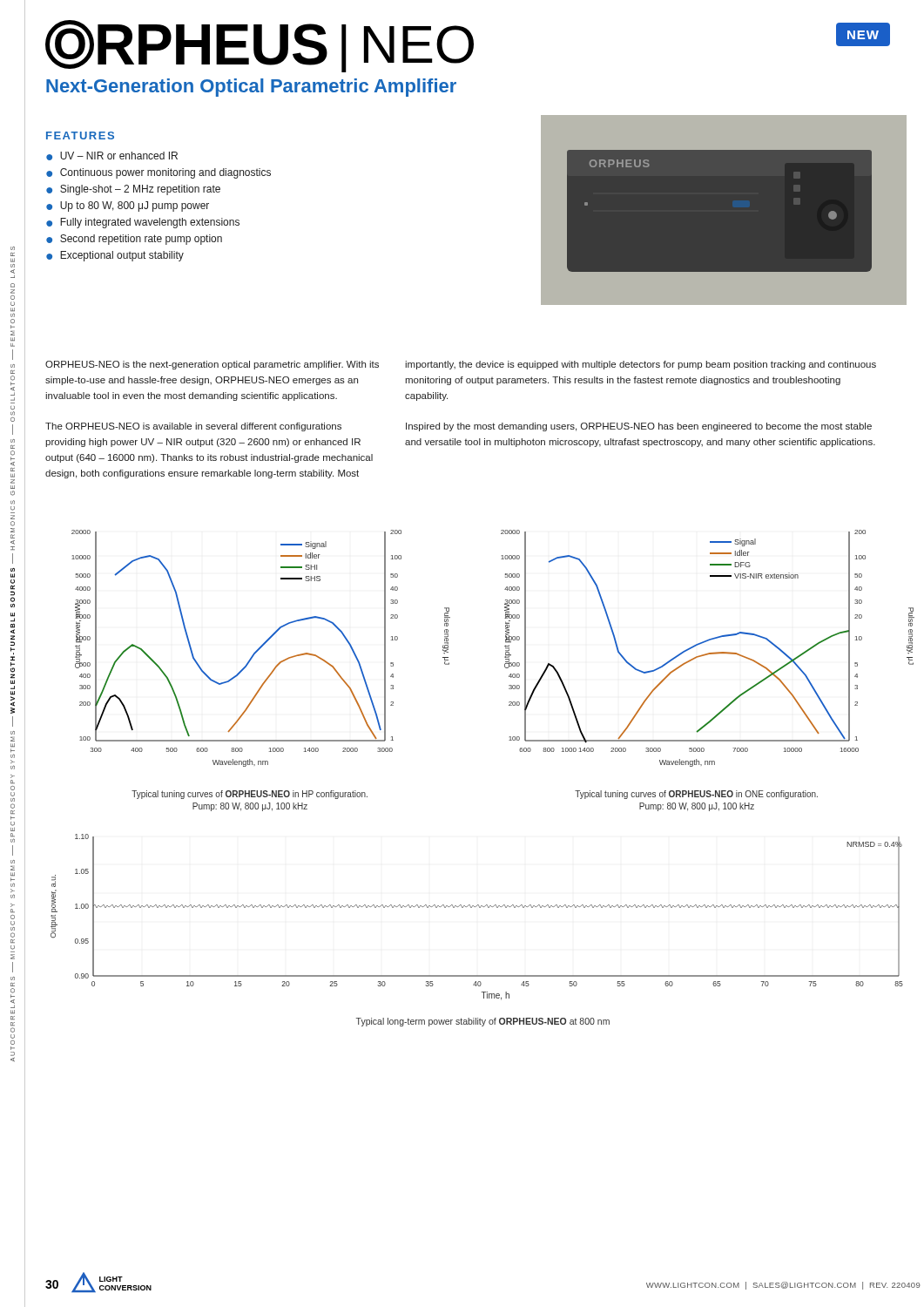
Task: Locate the region starting "Typical tuning curves of ORPHEUS-NEO in ONE configuration.Pump:"
Action: 697,800
